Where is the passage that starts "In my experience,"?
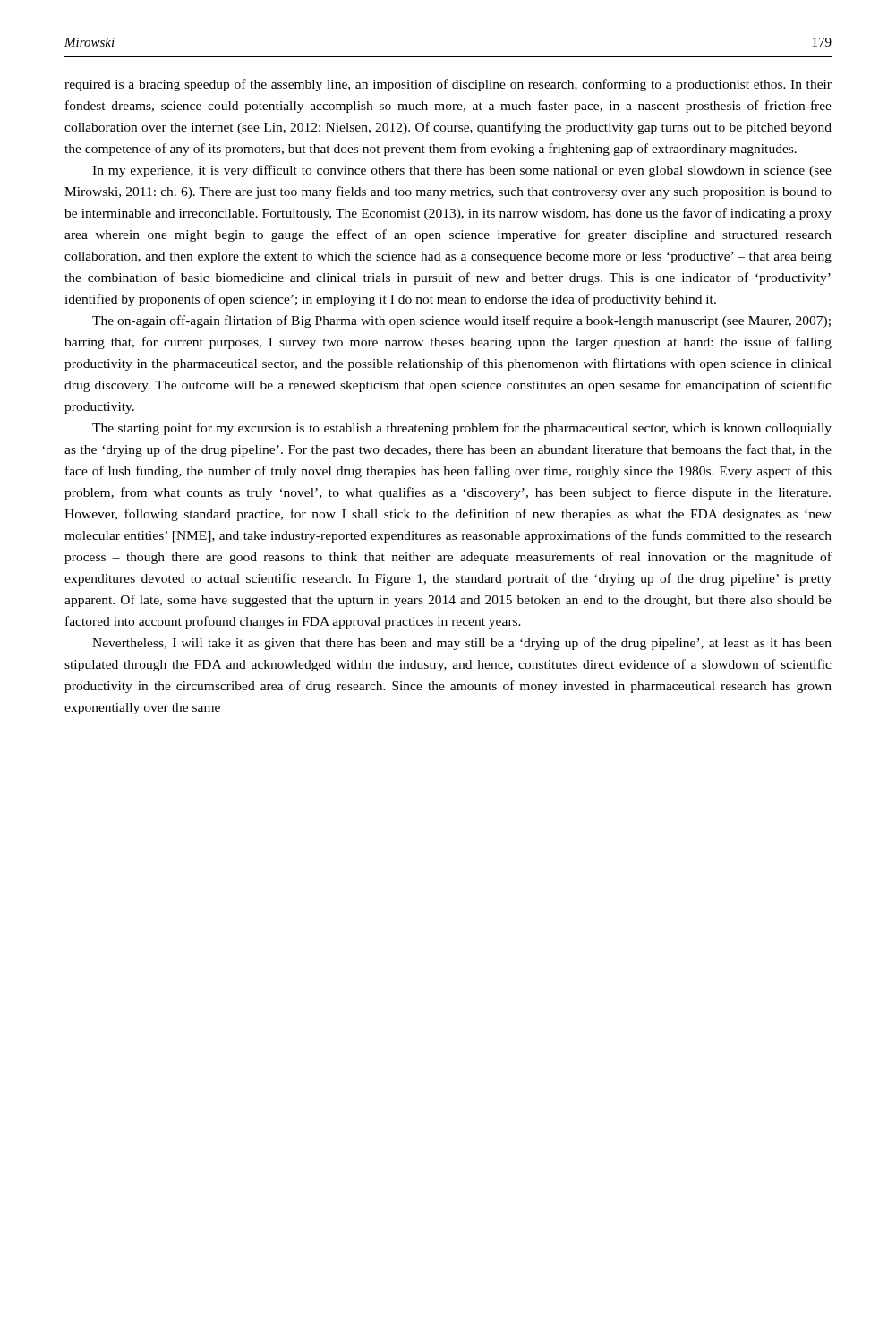This screenshot has height=1343, width=896. click(x=448, y=235)
